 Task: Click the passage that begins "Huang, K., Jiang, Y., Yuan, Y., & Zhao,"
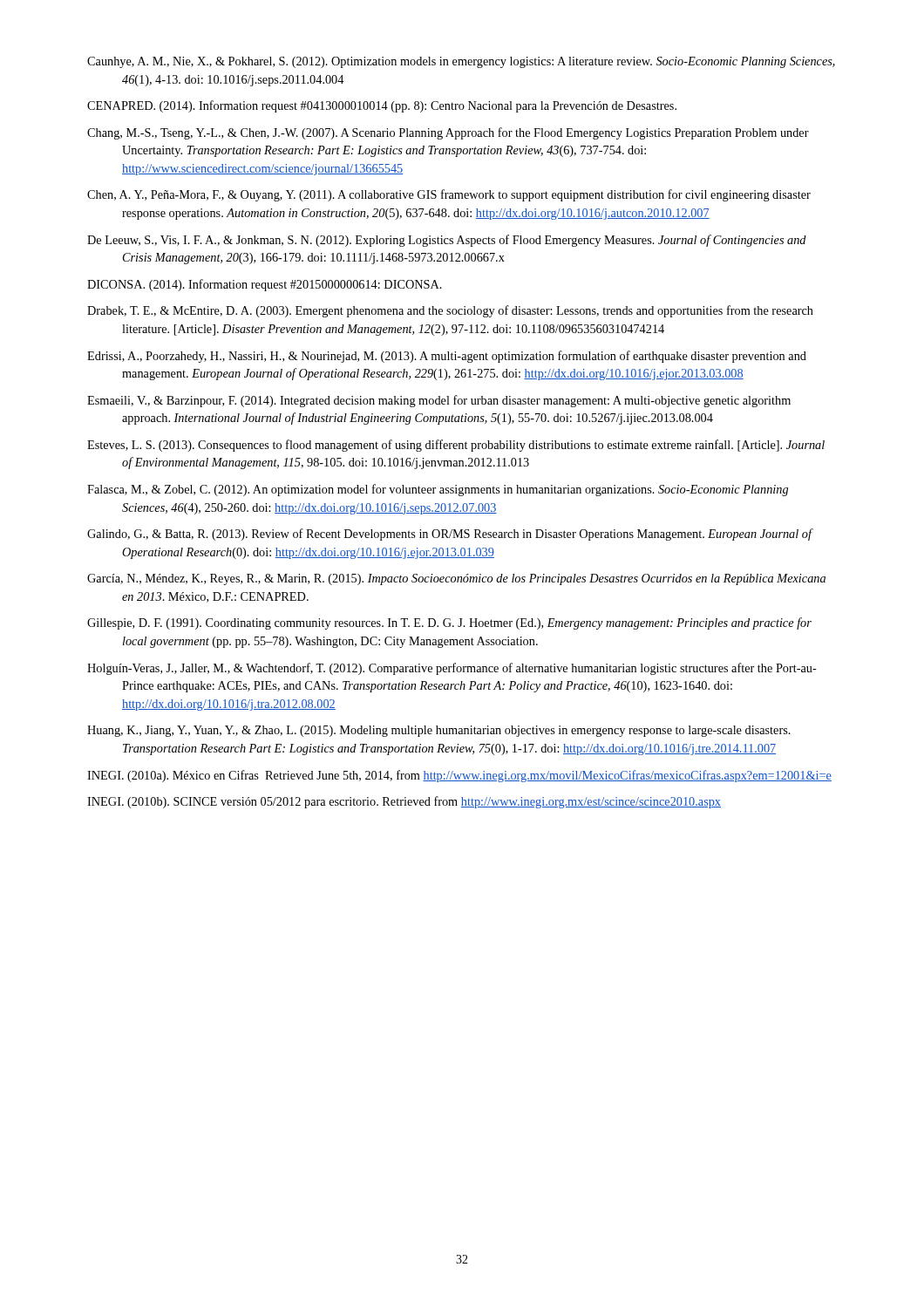439,739
